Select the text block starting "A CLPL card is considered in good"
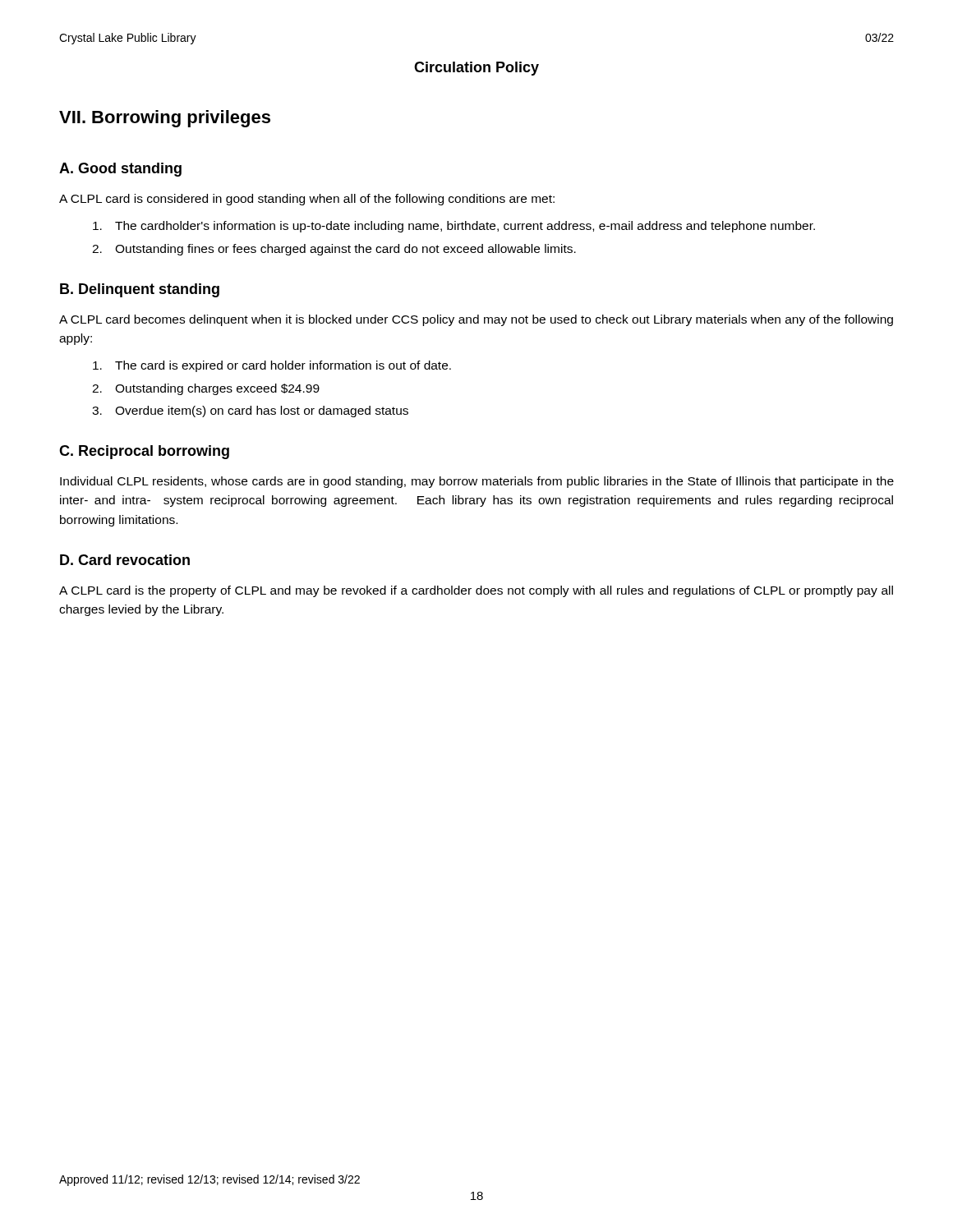This screenshot has width=953, height=1232. [x=307, y=198]
